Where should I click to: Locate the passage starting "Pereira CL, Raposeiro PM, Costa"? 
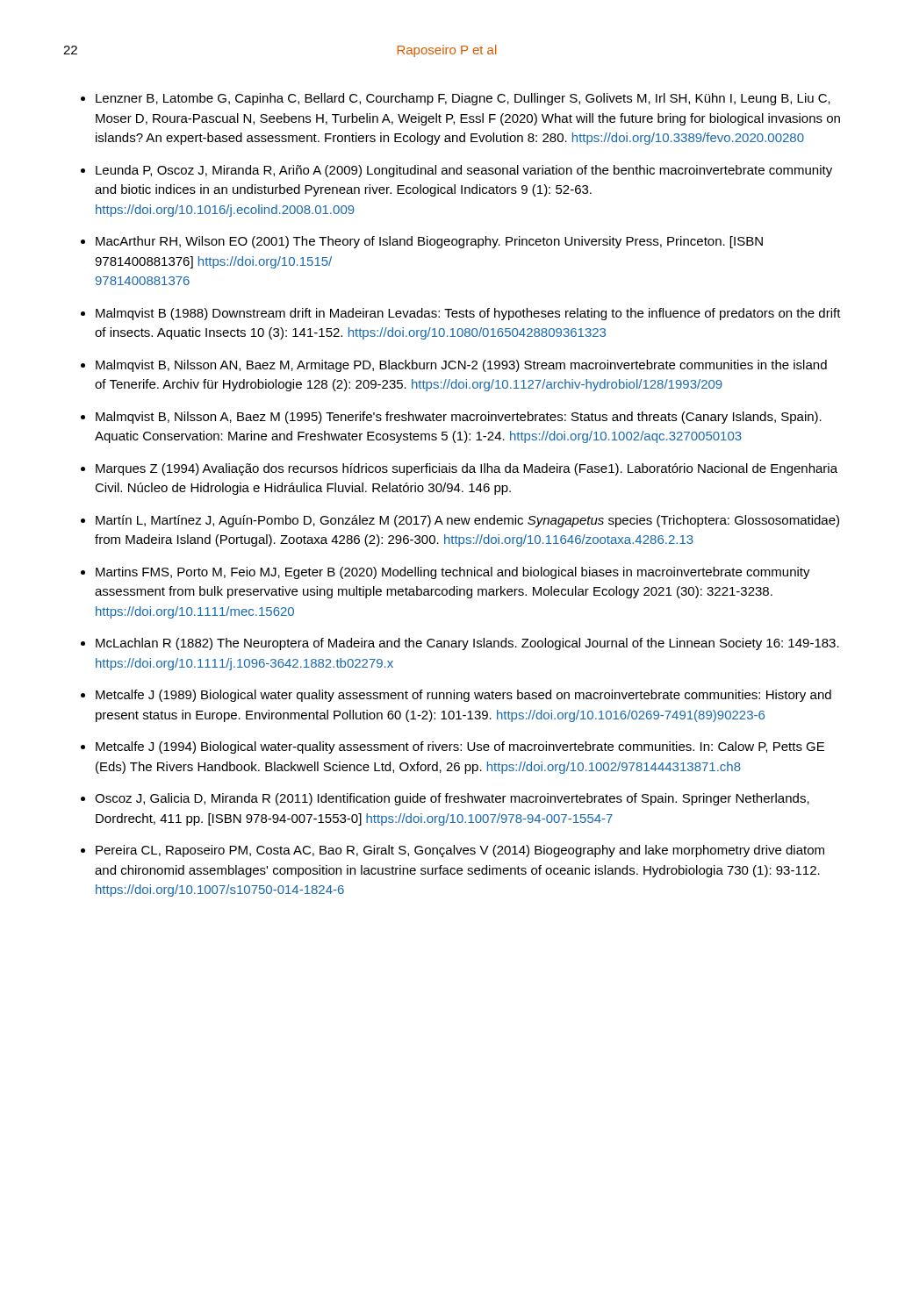click(x=460, y=869)
